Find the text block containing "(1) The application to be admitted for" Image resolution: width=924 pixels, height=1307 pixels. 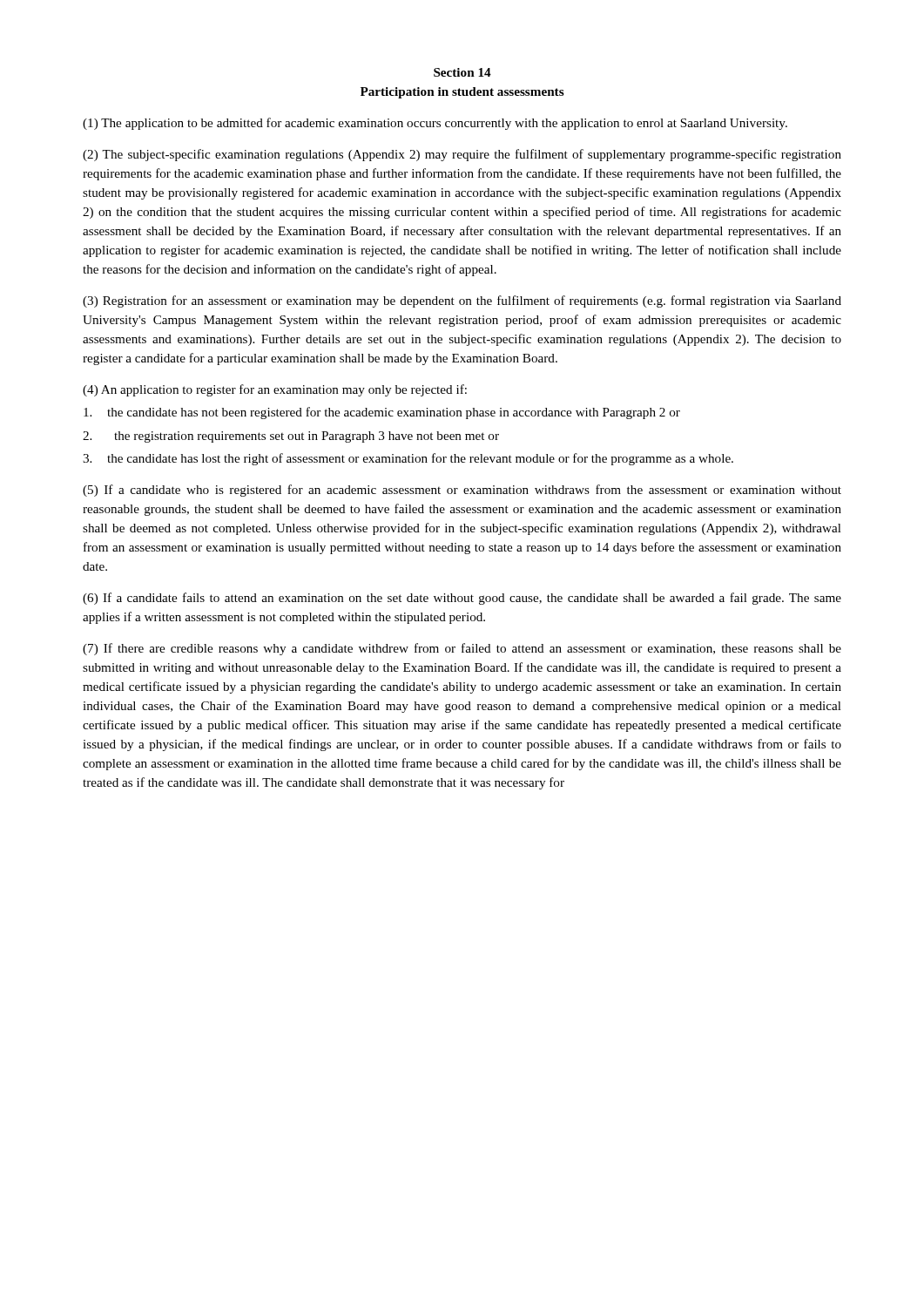coord(435,122)
